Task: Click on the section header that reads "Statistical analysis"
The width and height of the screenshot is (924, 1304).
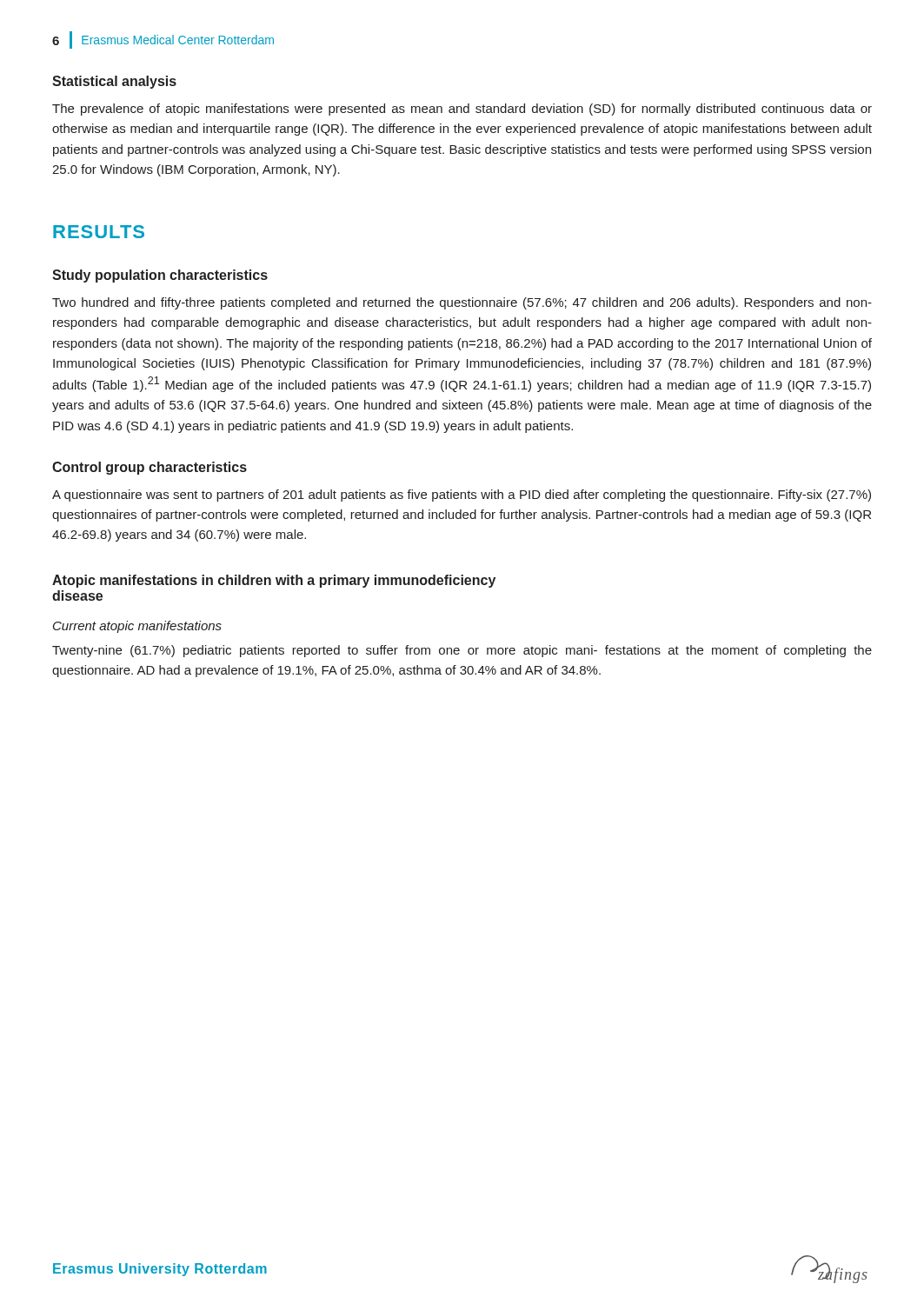Action: point(114,81)
